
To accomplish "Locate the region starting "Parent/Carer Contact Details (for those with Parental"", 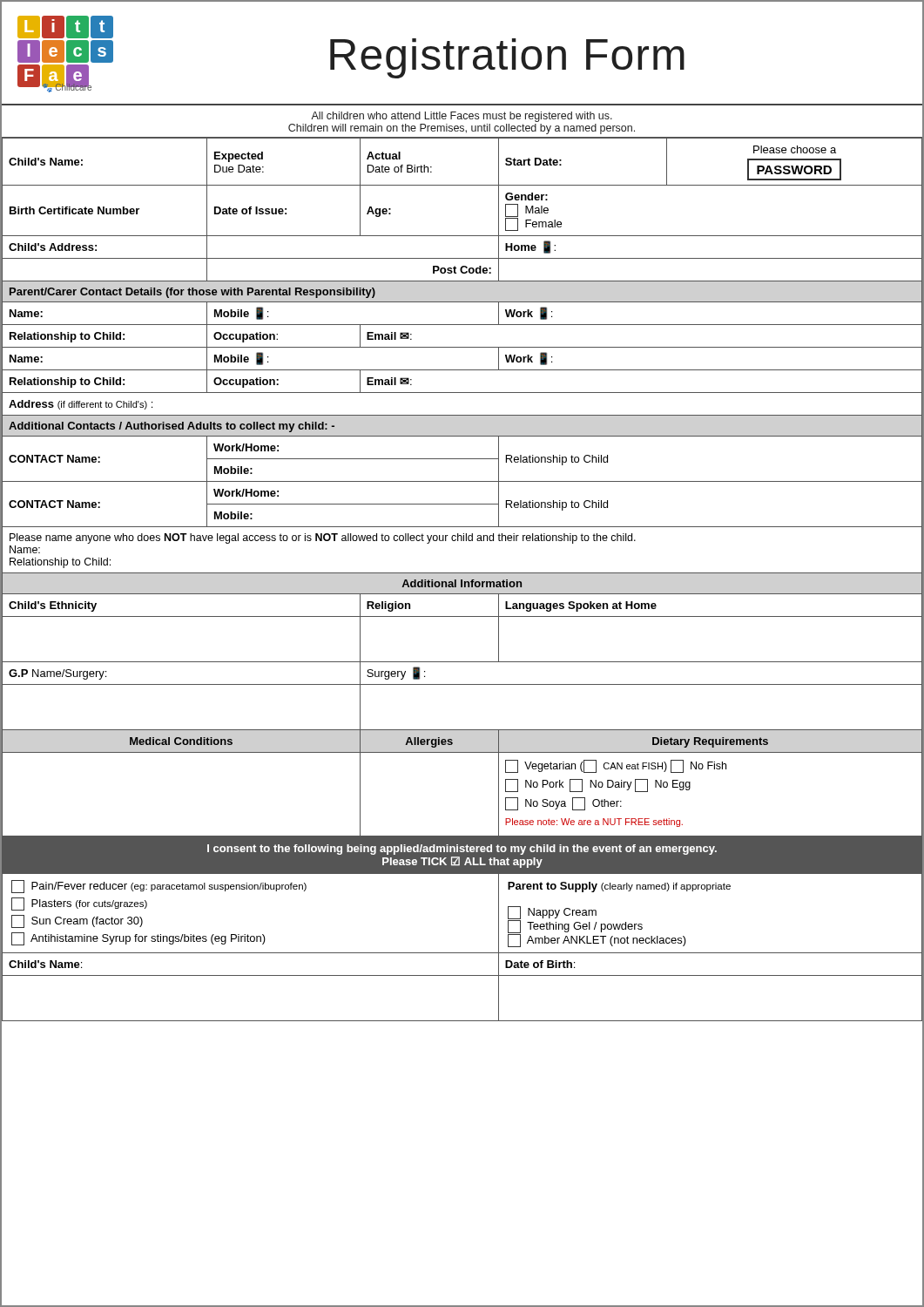I will click(192, 292).
